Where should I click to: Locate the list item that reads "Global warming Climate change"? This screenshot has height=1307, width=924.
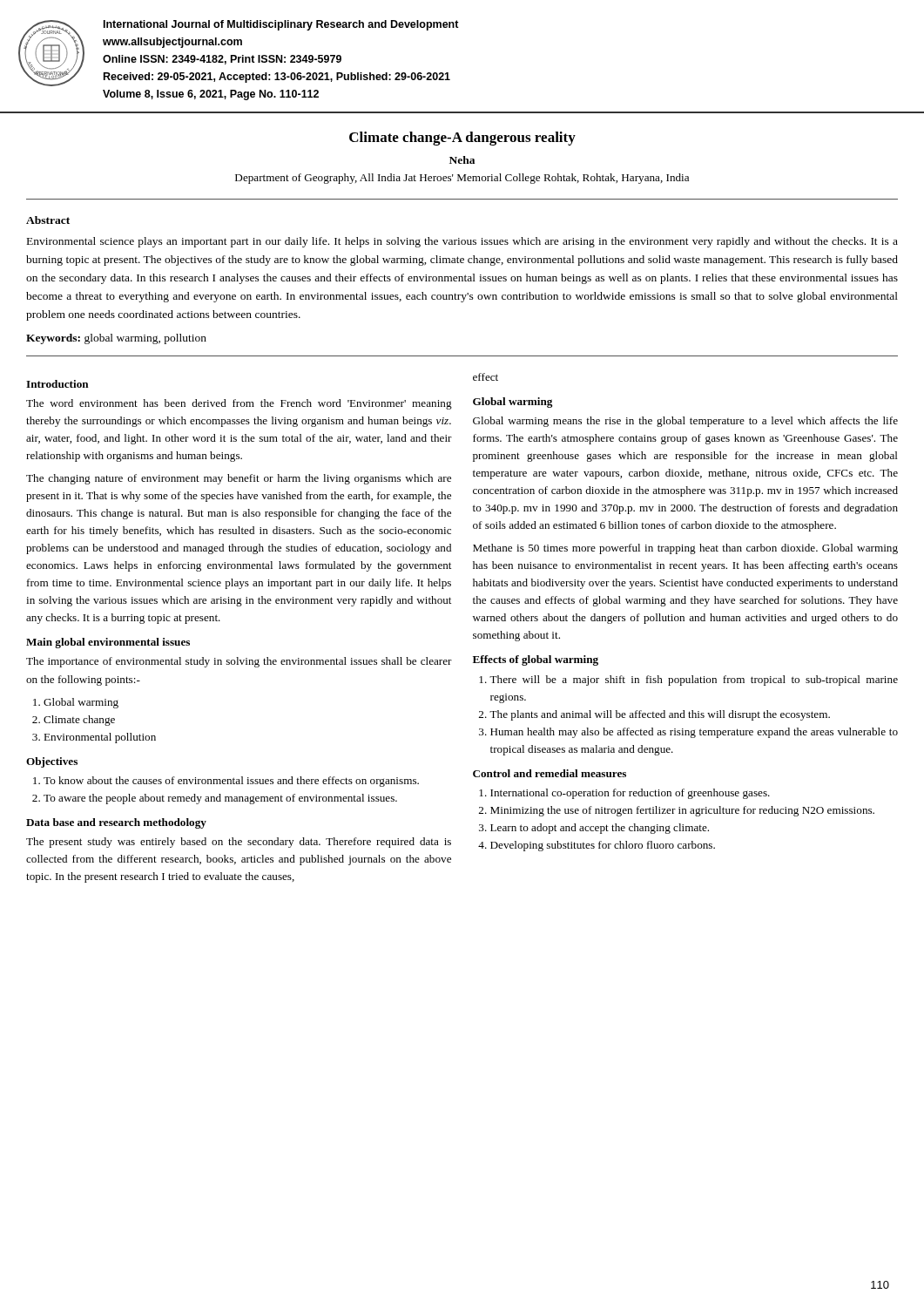pos(81,703)
